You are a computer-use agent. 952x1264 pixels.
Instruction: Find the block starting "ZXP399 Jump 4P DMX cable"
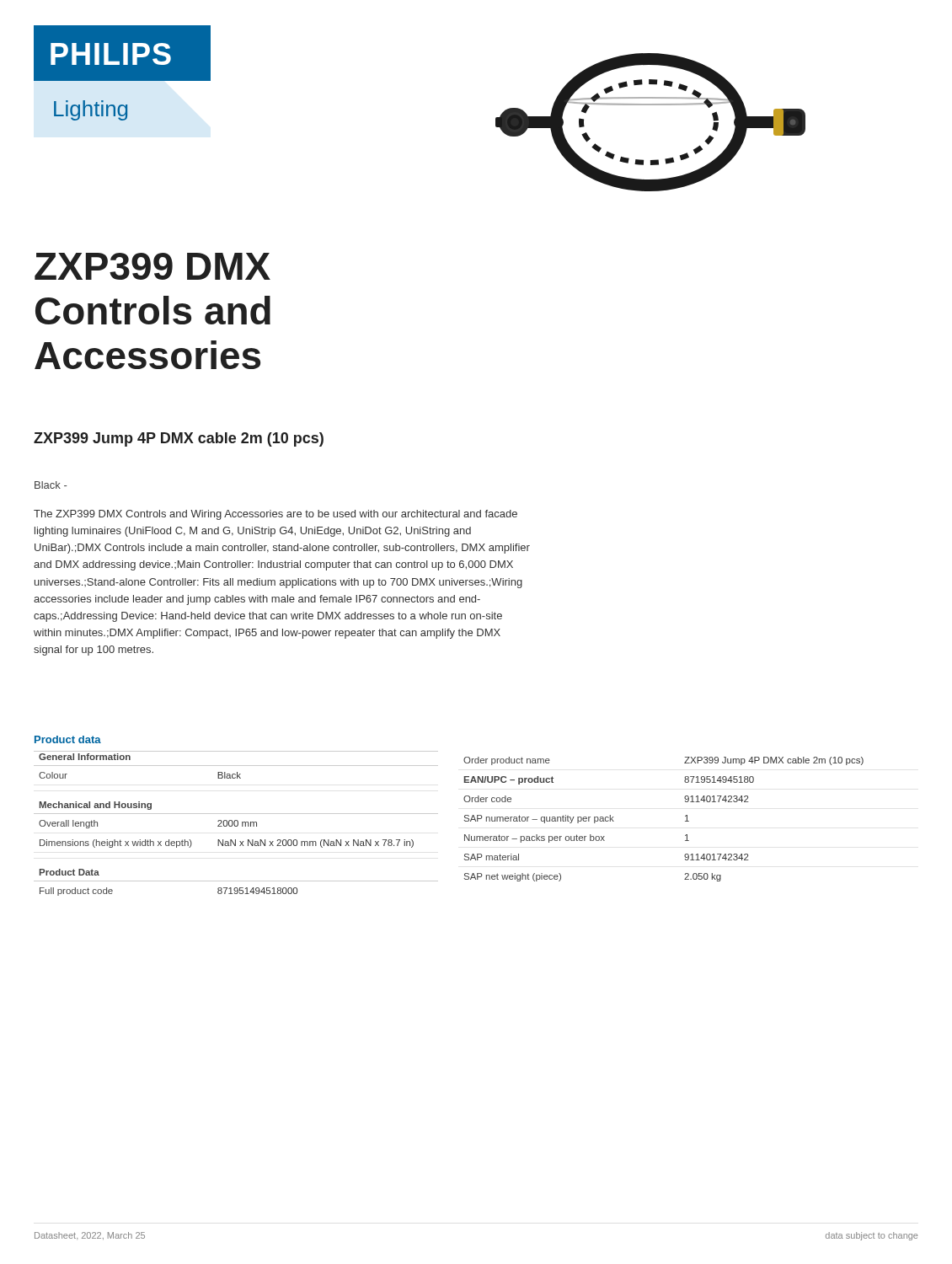coord(286,439)
